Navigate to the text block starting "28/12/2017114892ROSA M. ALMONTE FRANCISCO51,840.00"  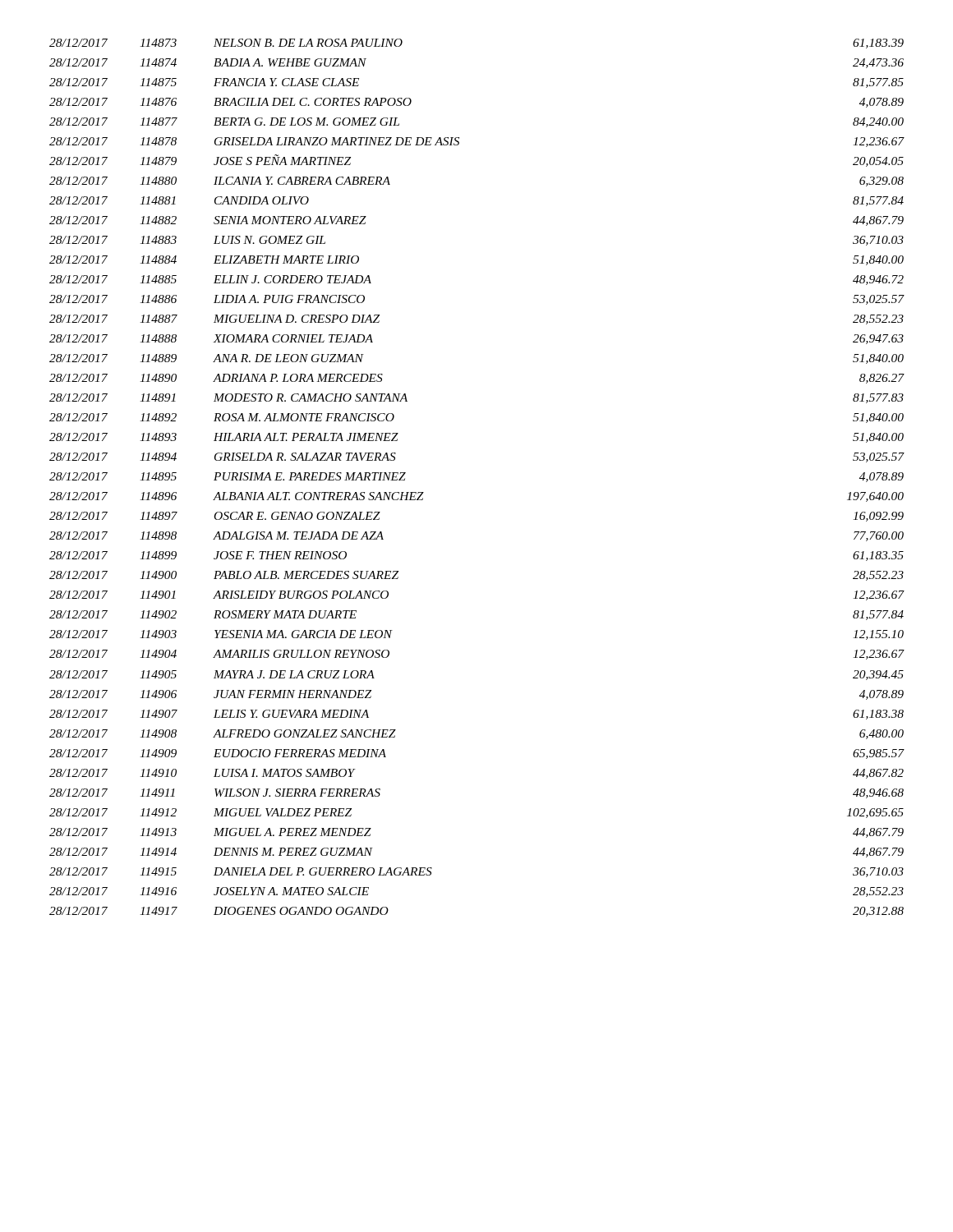[x=80, y=418]
